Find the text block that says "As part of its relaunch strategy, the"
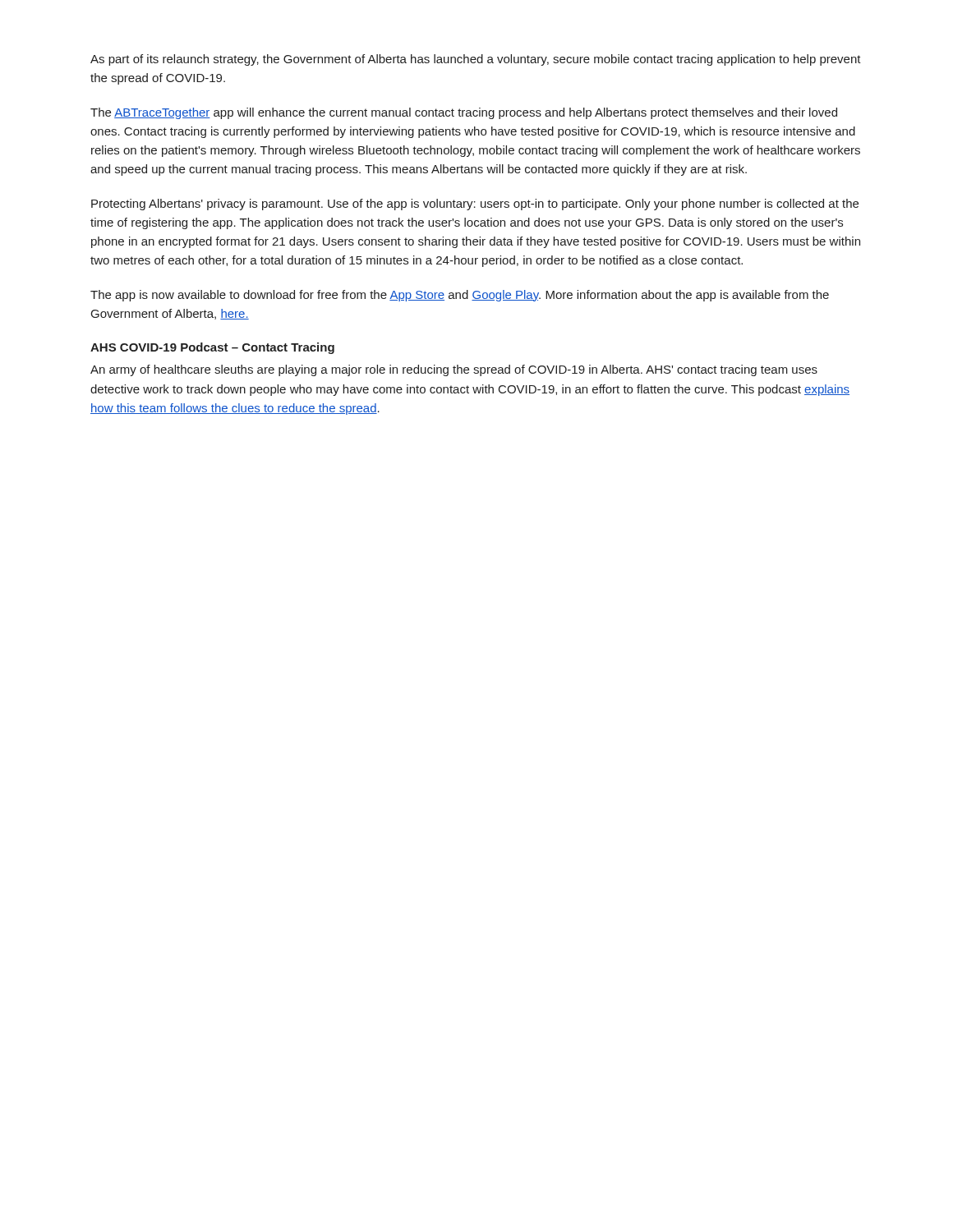The height and width of the screenshot is (1232, 953). coord(475,68)
